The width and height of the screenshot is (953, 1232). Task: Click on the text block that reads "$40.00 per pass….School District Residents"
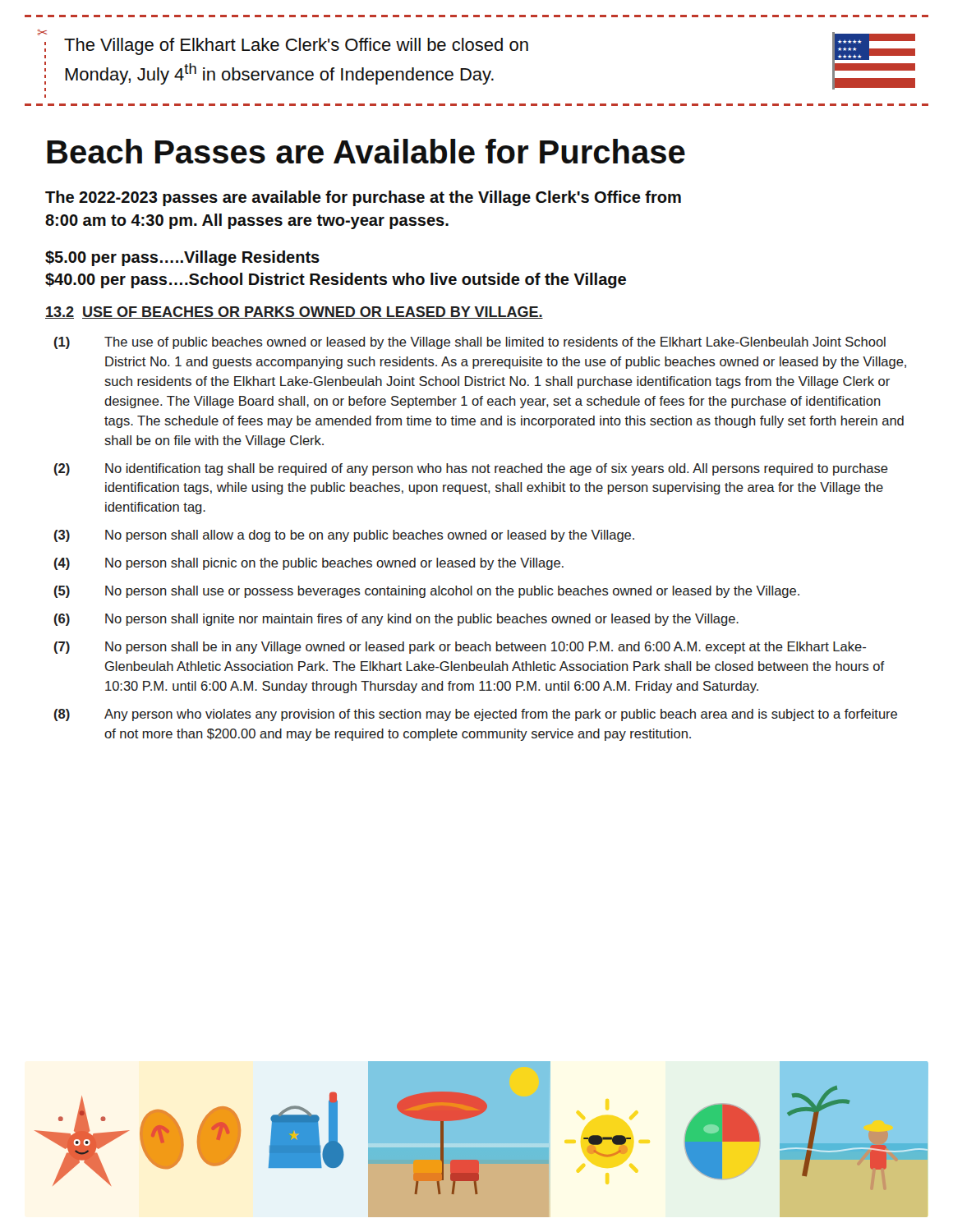[336, 279]
